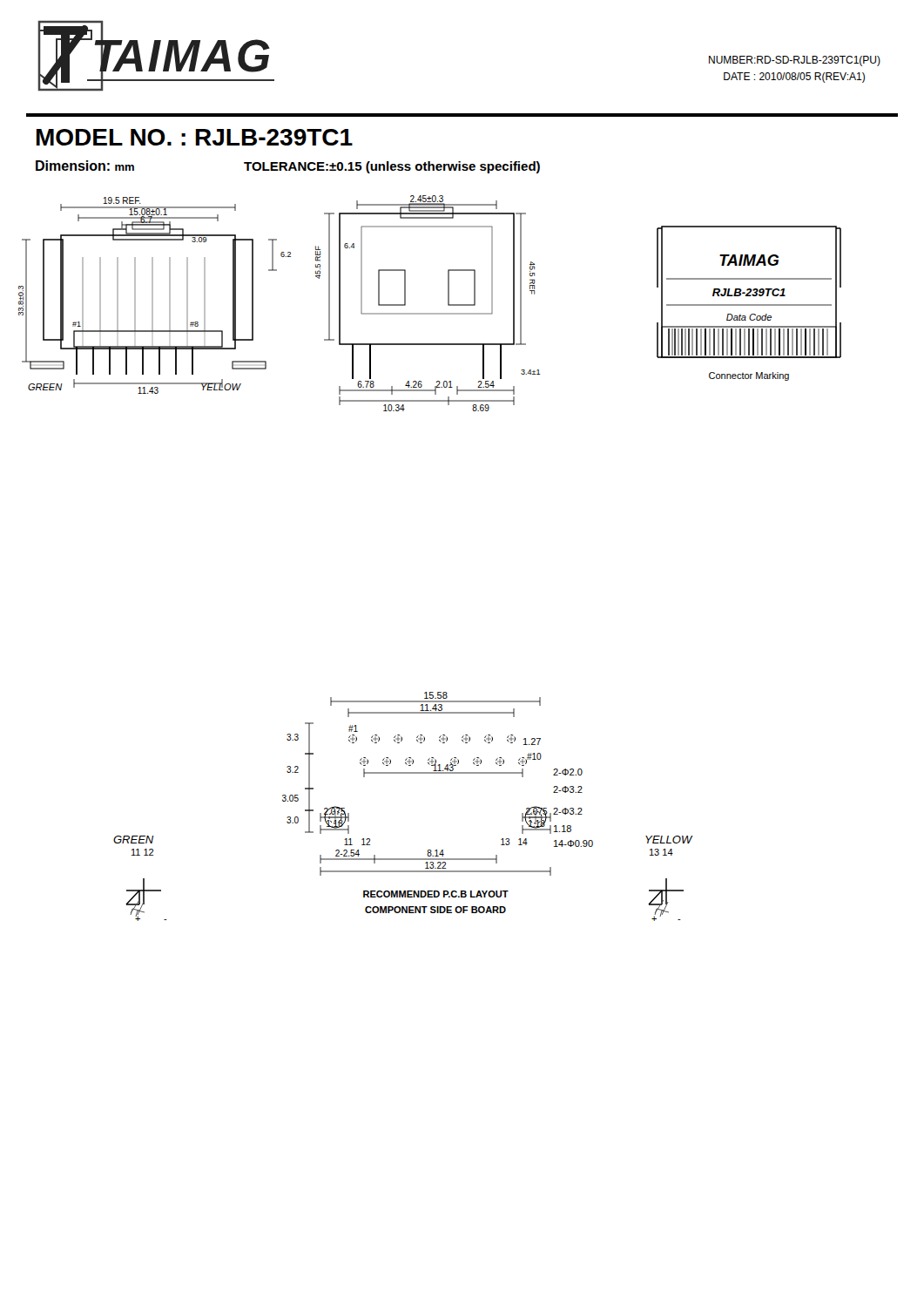Select the engineering diagram

[462, 427]
